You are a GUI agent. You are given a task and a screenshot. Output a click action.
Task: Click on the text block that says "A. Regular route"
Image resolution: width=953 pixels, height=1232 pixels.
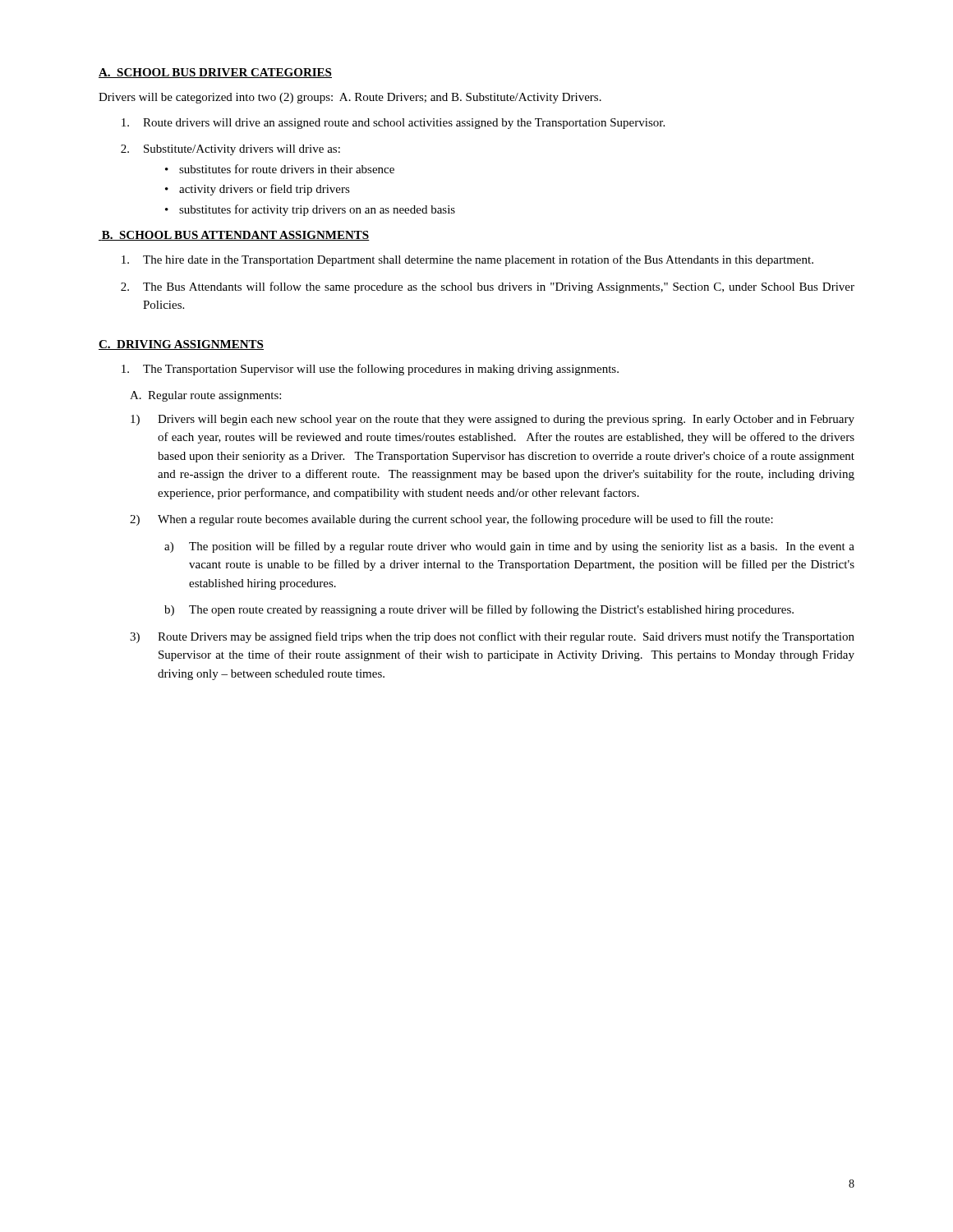pos(206,395)
